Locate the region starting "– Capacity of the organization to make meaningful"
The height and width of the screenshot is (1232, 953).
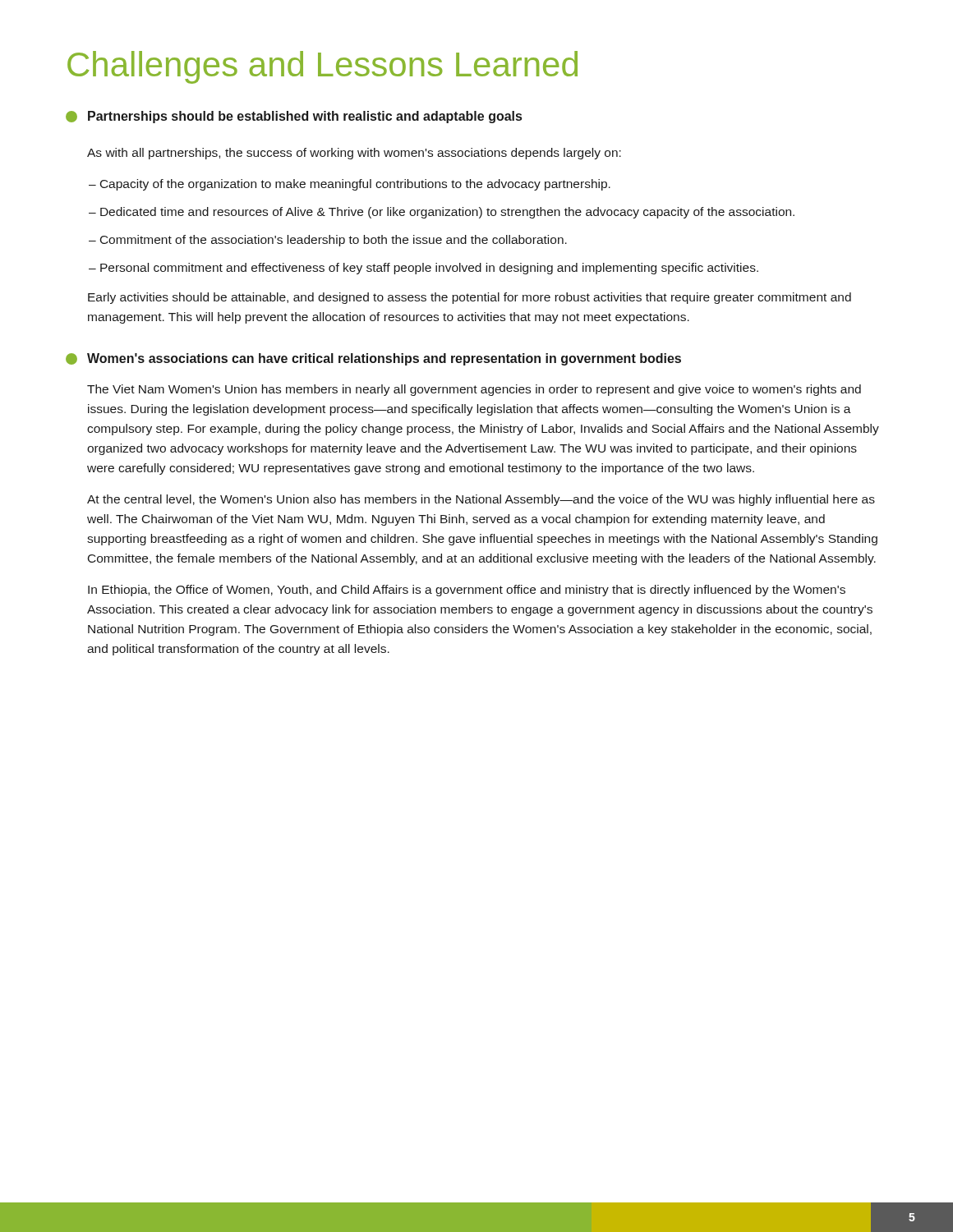point(350,183)
